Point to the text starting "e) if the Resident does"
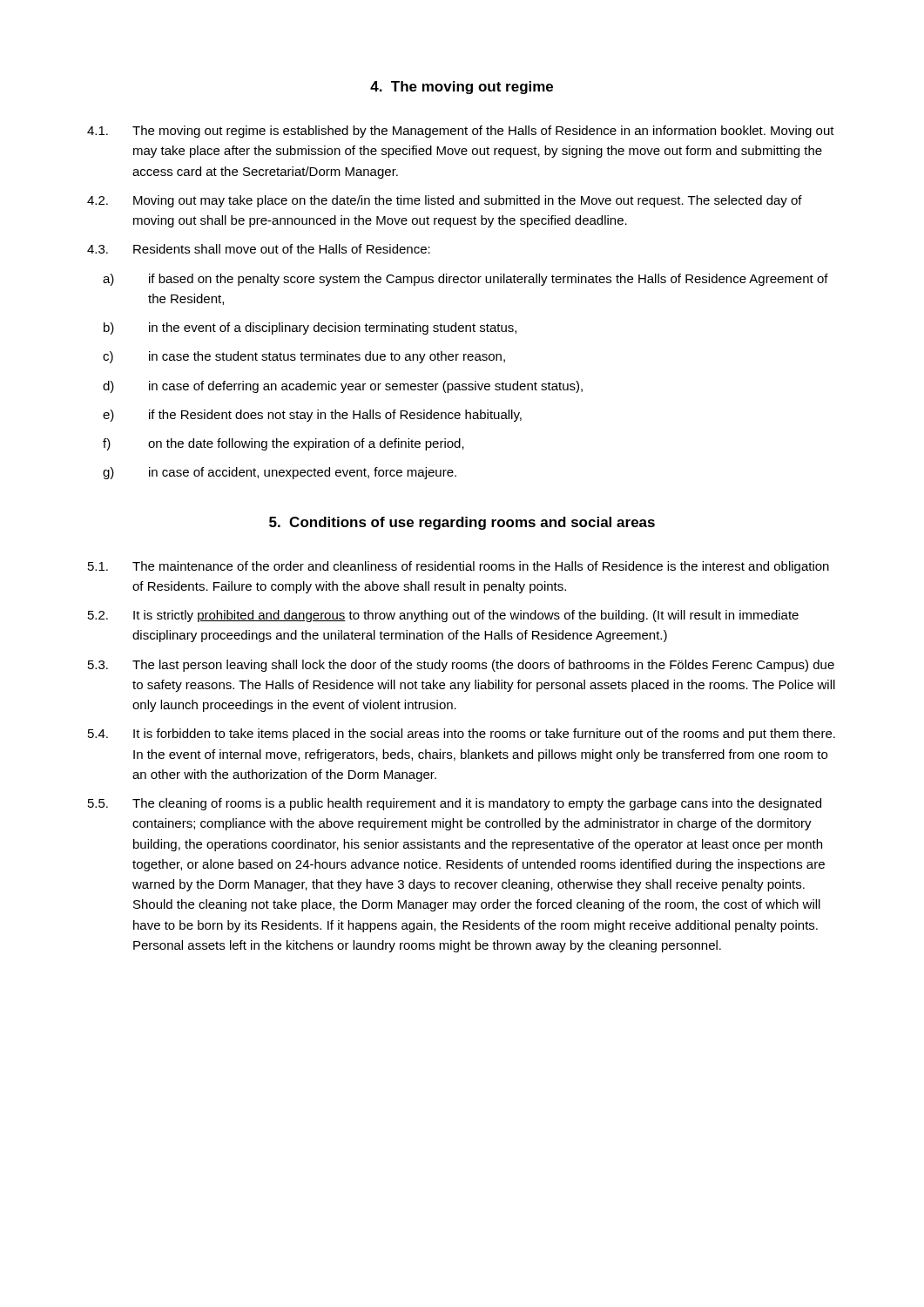The width and height of the screenshot is (924, 1307). [x=462, y=414]
